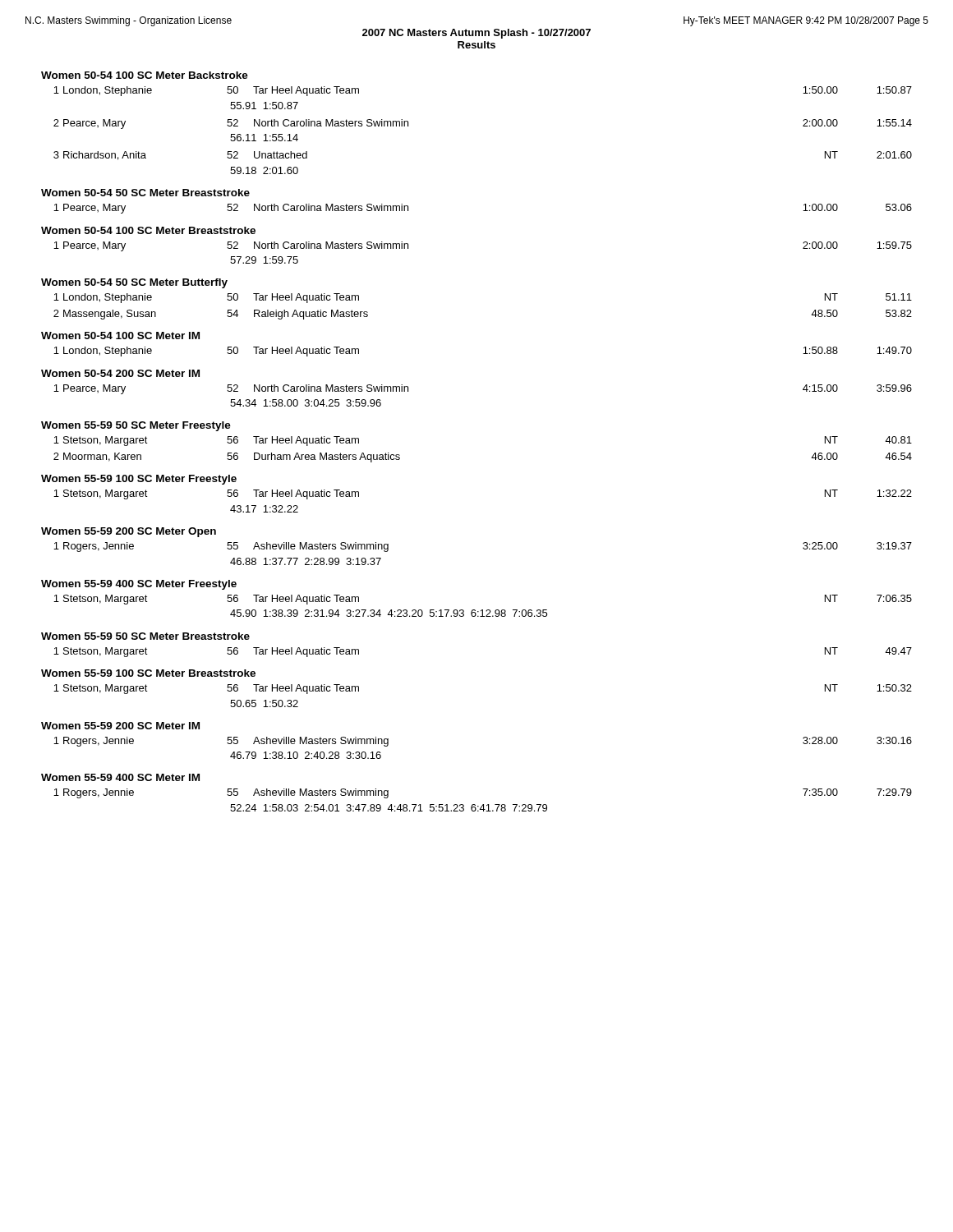Locate the passage starting "55.91 1:50.87"
The height and width of the screenshot is (1232, 953).
[264, 105]
